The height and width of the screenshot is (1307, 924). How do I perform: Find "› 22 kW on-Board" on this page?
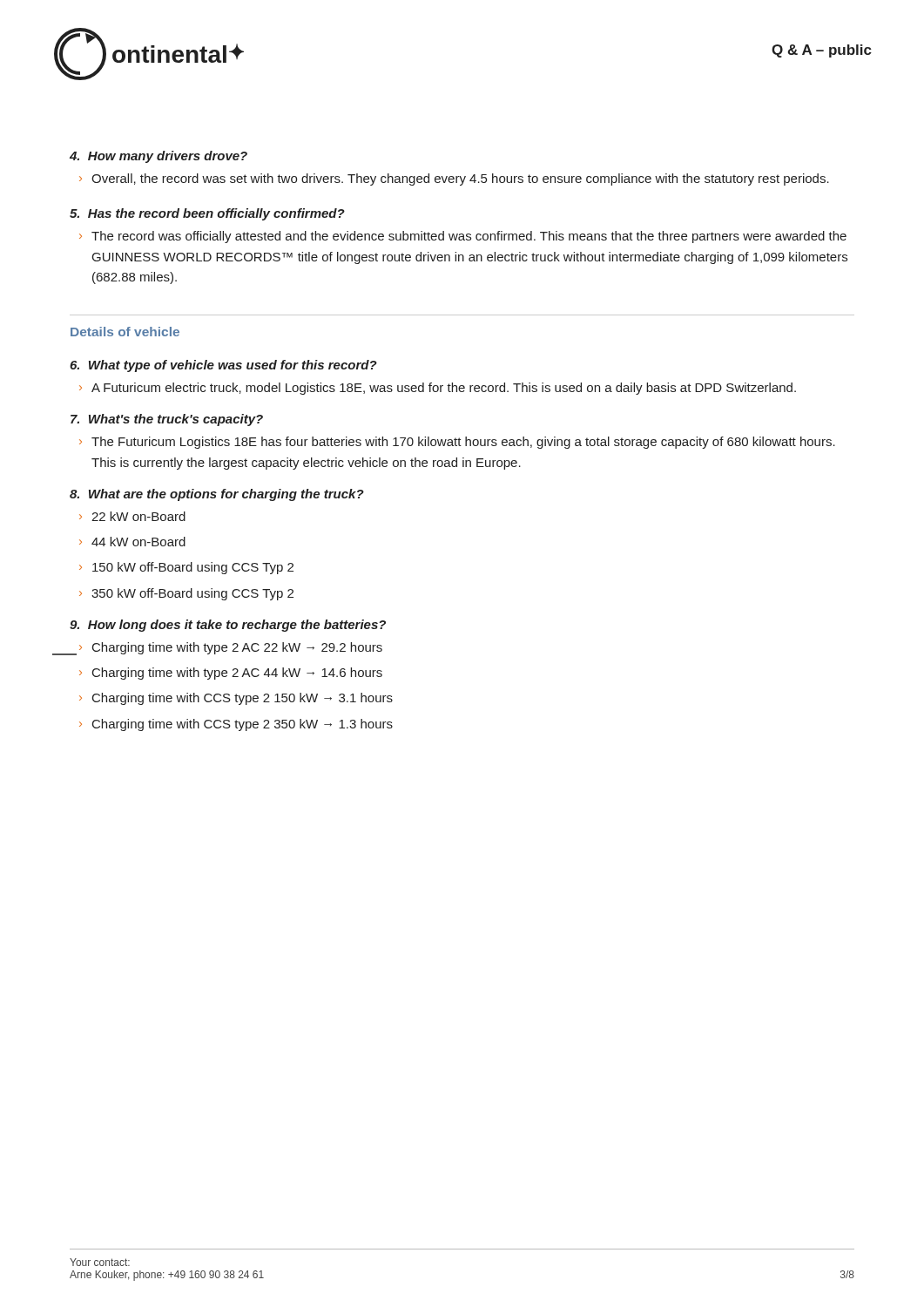point(132,516)
